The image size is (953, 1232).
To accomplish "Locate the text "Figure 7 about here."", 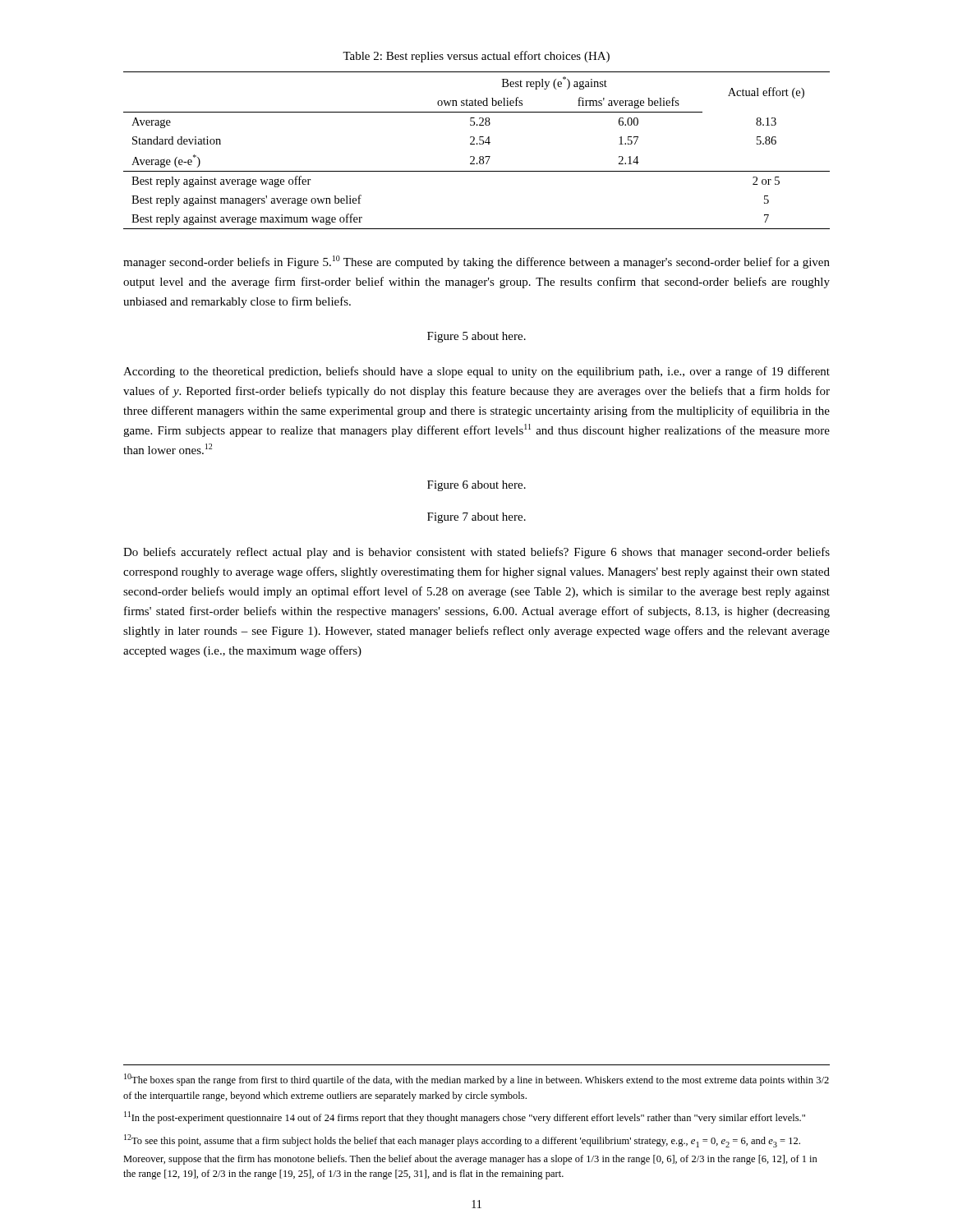I will pyautogui.click(x=476, y=516).
